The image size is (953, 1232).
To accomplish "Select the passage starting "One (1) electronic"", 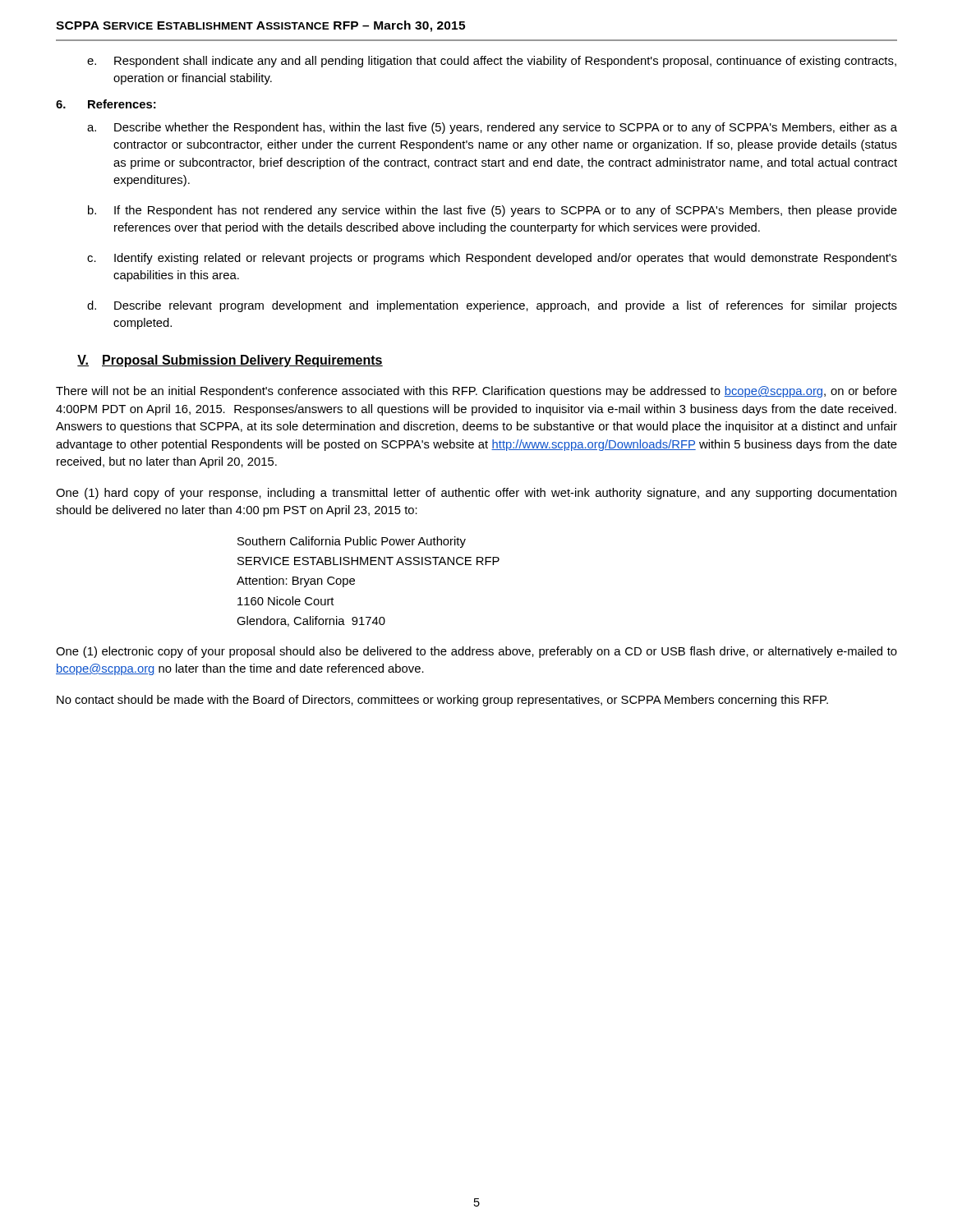I will click(476, 660).
